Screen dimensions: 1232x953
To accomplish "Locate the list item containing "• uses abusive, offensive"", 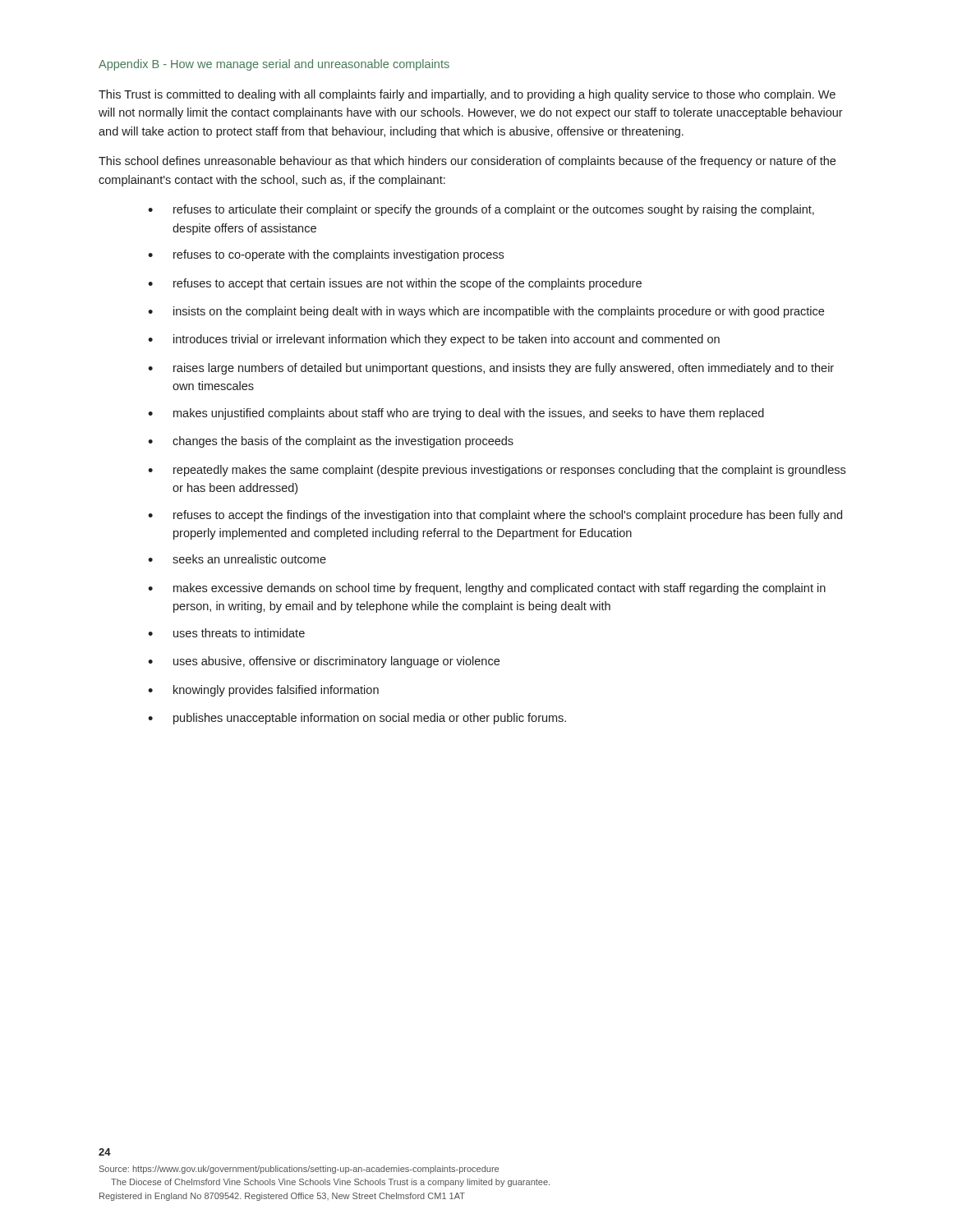I will point(501,662).
